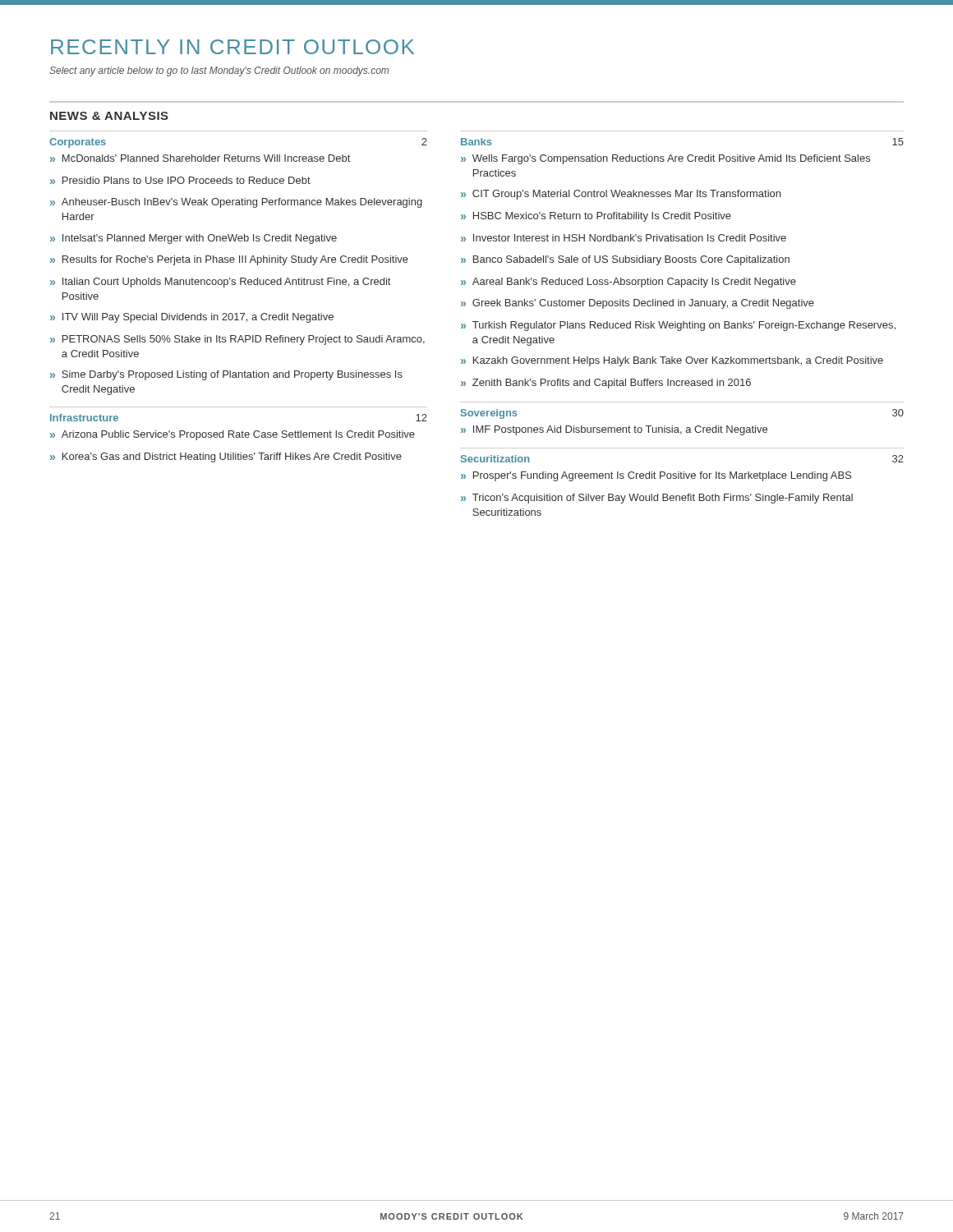Find the list item that says "» ITV Will Pay Special"

coord(238,318)
